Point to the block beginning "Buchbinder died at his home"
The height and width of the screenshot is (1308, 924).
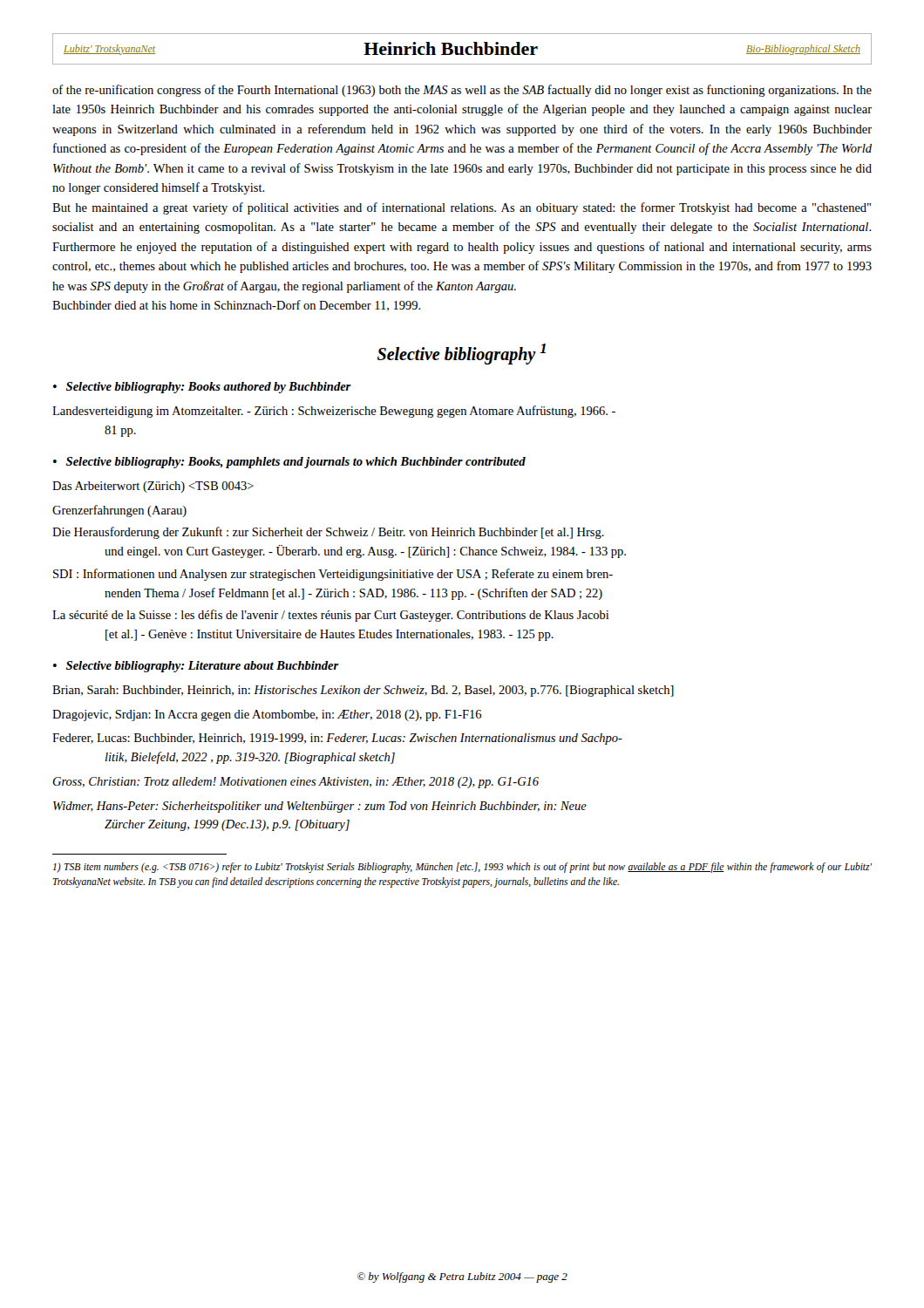tap(237, 305)
